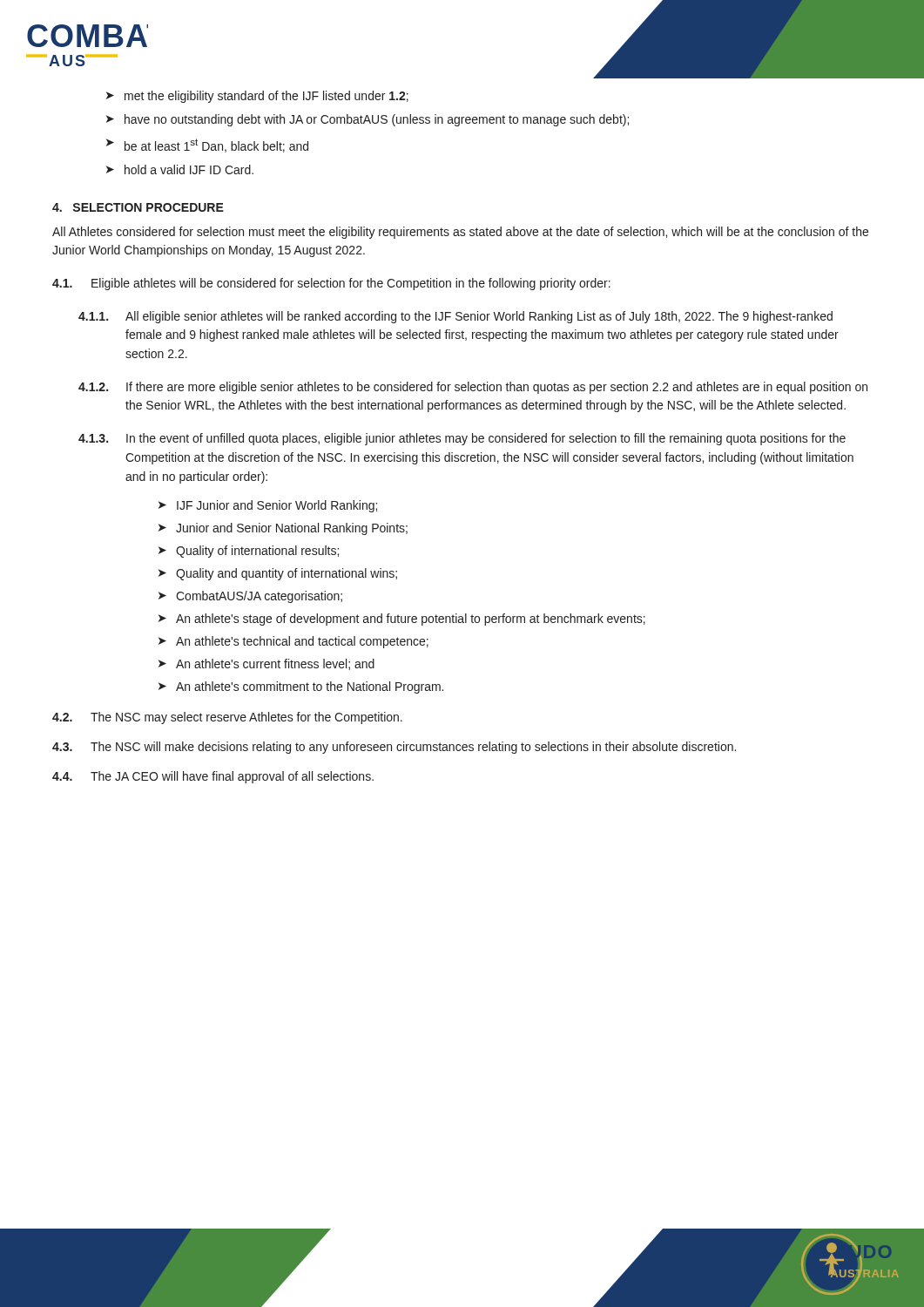Image resolution: width=924 pixels, height=1307 pixels.
Task: Point to the text block starting "➤ Junior and Senior National Ranking"
Action: [x=283, y=529]
